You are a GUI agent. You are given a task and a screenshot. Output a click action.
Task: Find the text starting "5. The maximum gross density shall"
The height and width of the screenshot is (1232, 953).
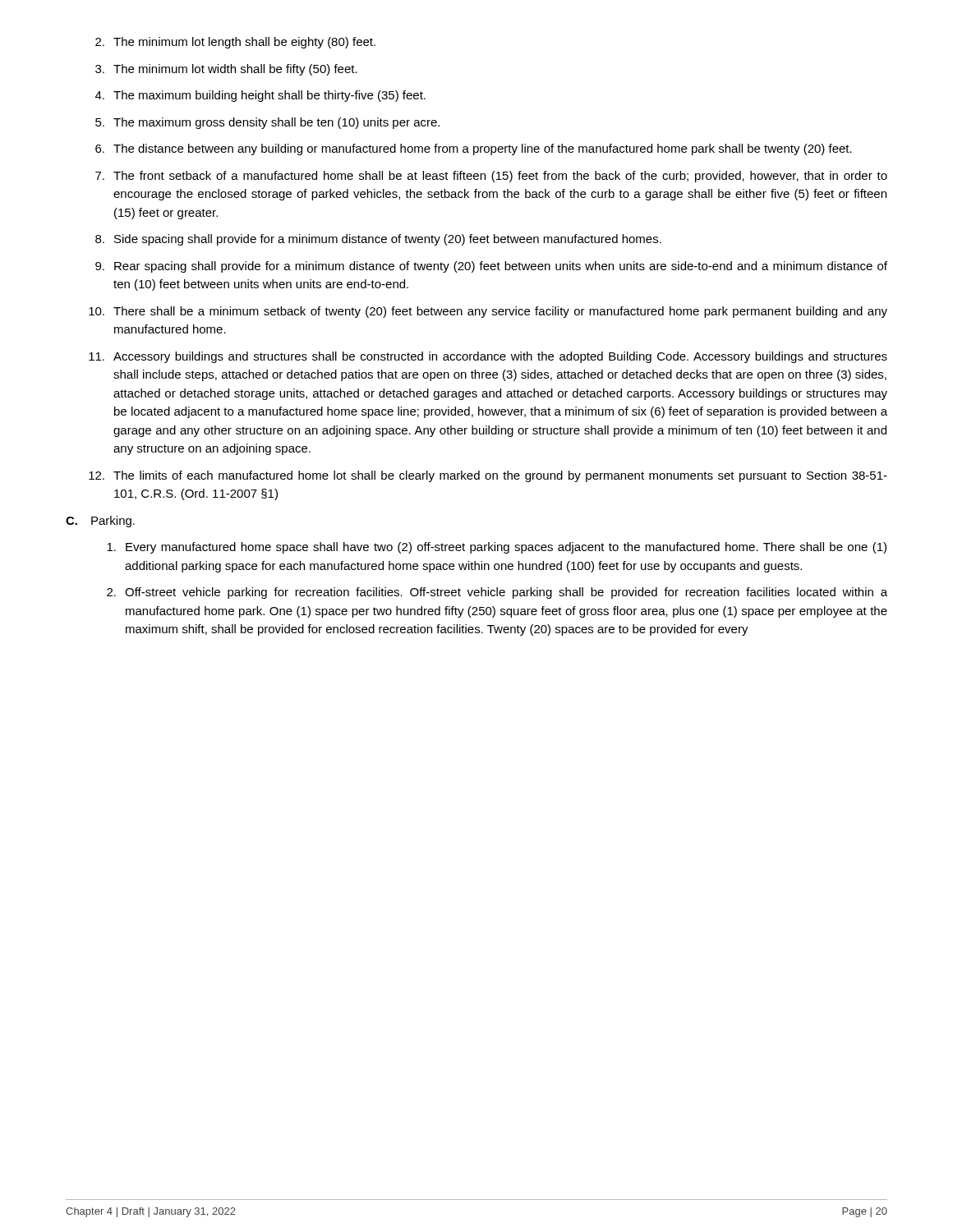pos(267,123)
